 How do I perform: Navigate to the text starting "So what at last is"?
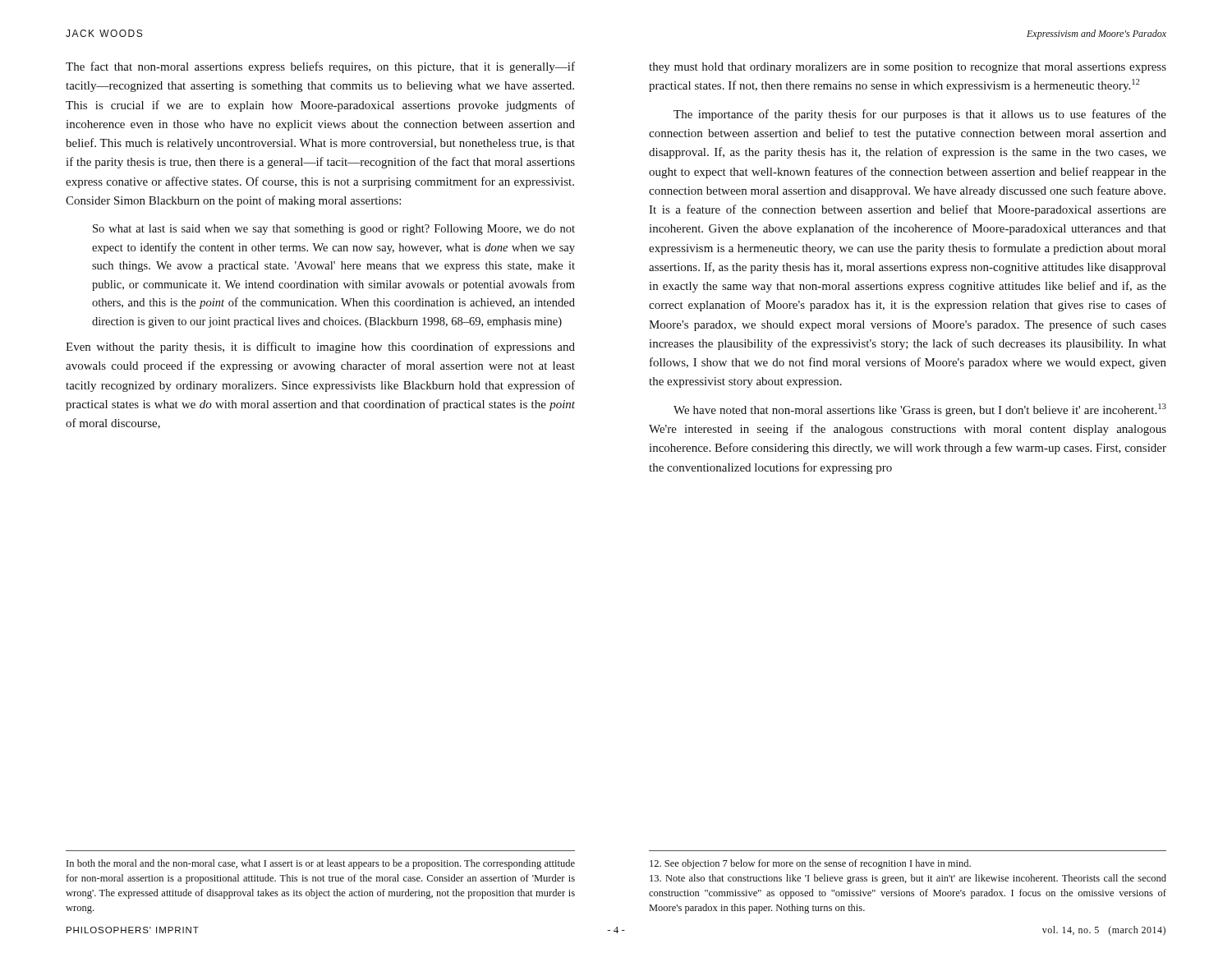click(333, 275)
